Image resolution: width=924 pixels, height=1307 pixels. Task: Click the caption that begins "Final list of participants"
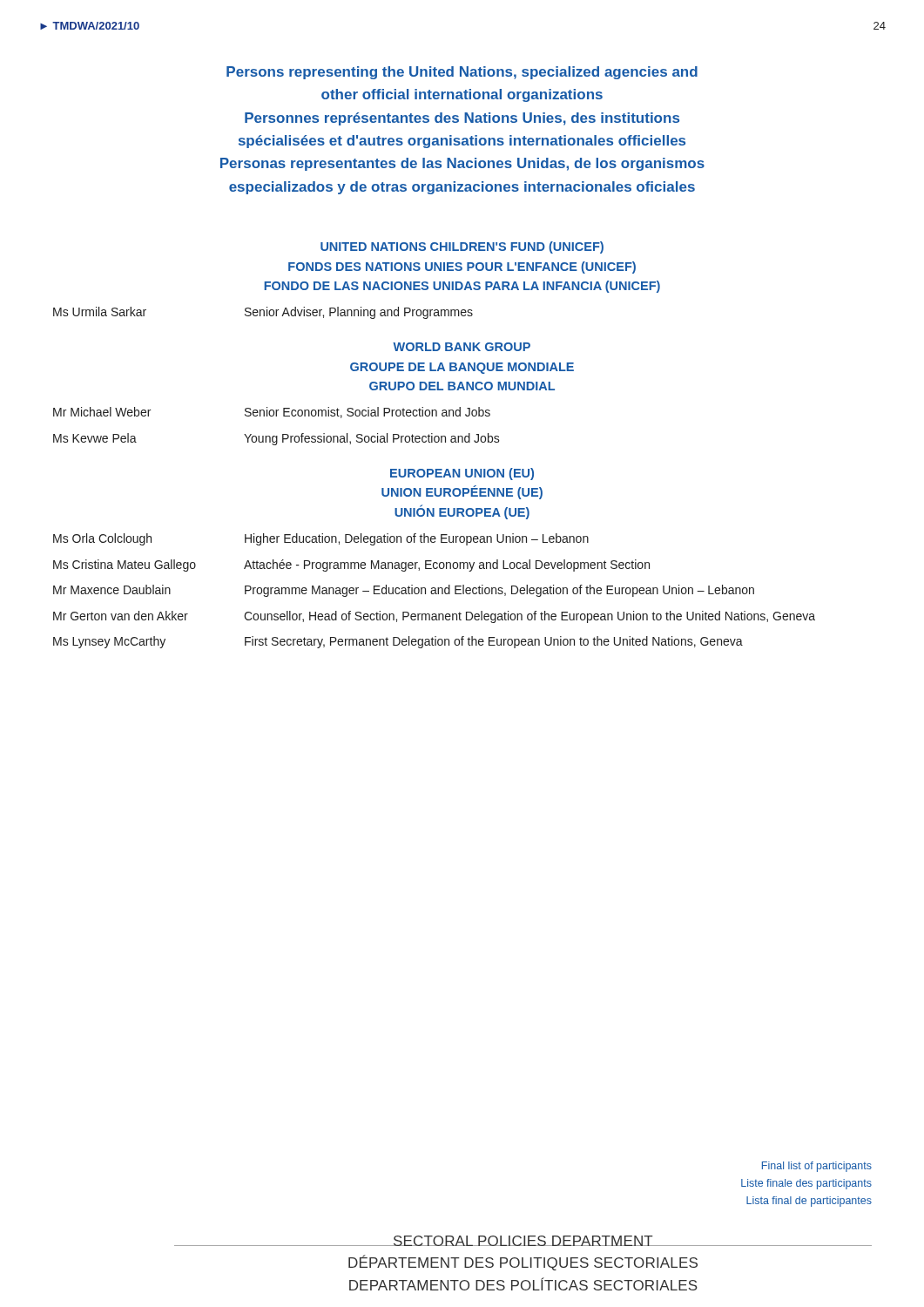click(806, 1183)
